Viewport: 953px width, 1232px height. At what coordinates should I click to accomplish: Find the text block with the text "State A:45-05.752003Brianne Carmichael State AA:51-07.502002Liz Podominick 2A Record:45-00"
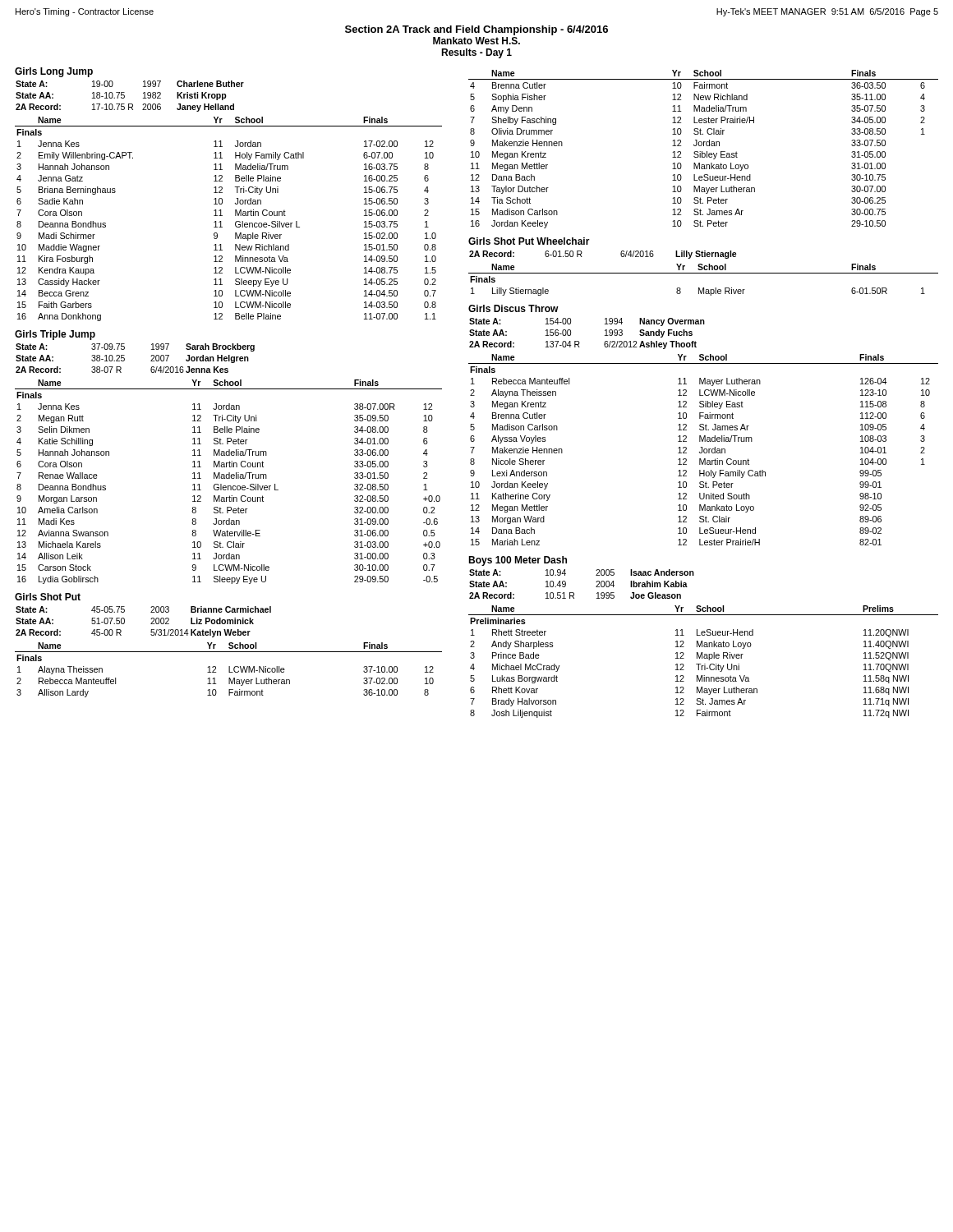coord(228,621)
